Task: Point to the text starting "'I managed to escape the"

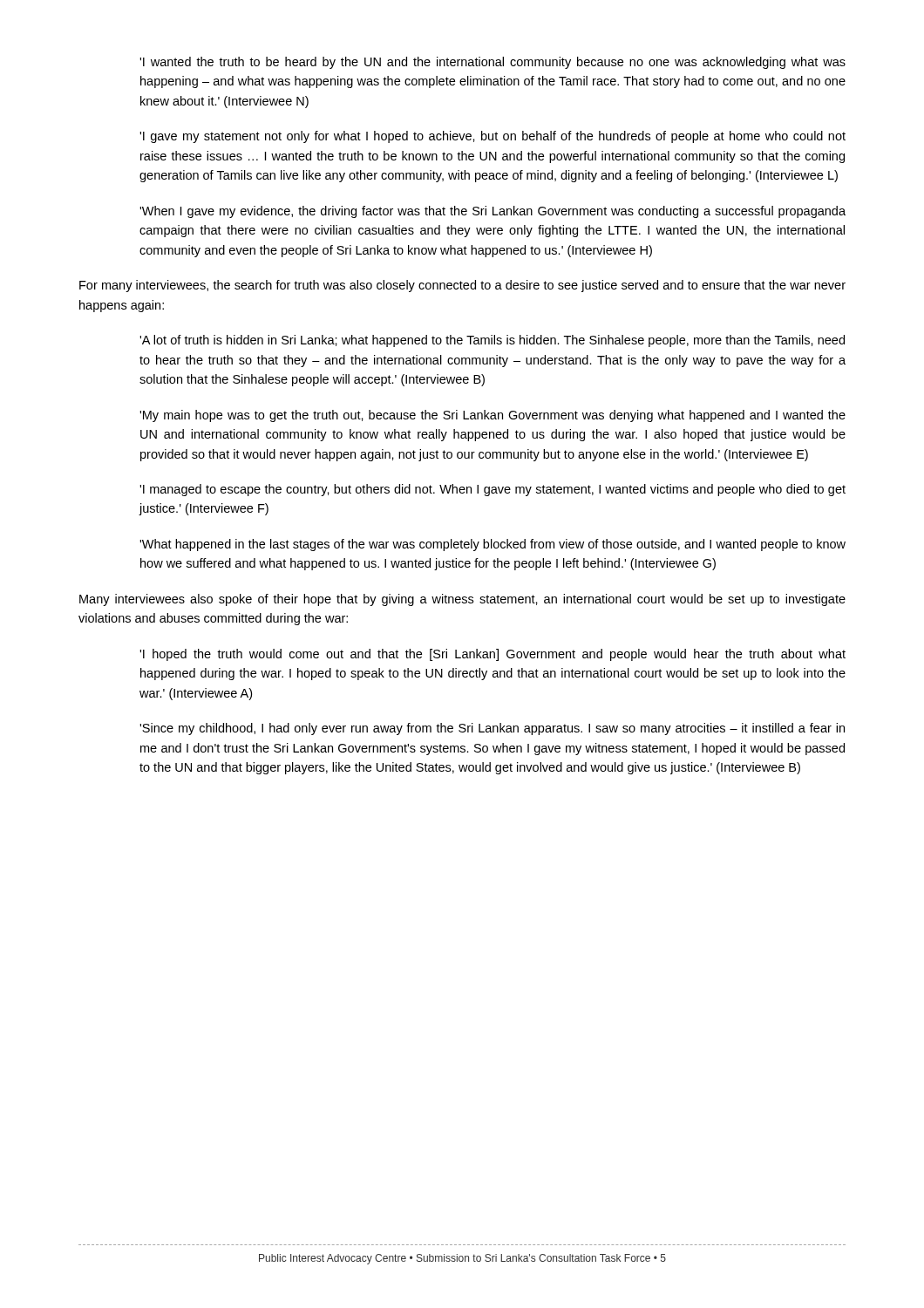Action: click(492, 499)
